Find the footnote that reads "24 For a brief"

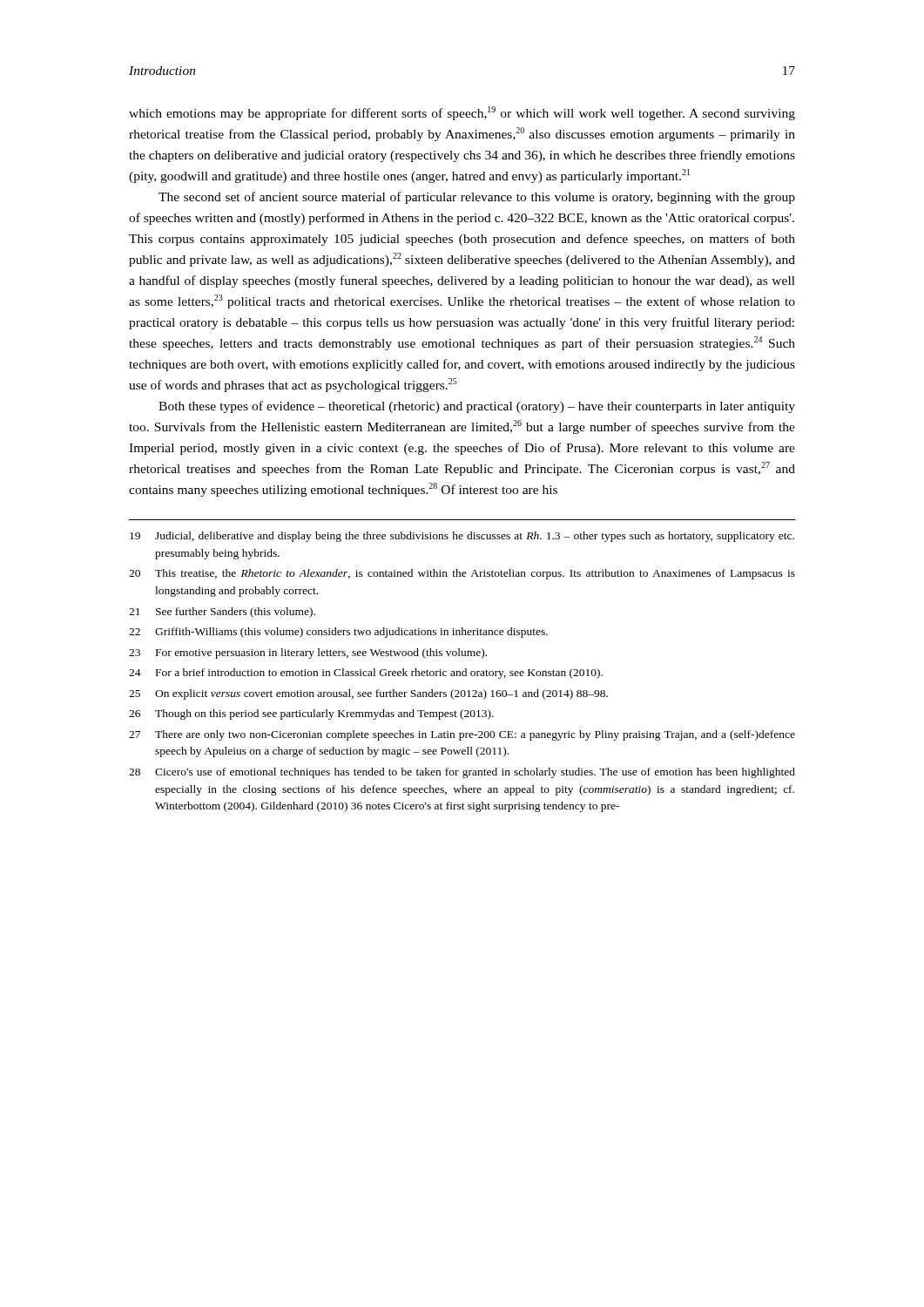point(462,673)
